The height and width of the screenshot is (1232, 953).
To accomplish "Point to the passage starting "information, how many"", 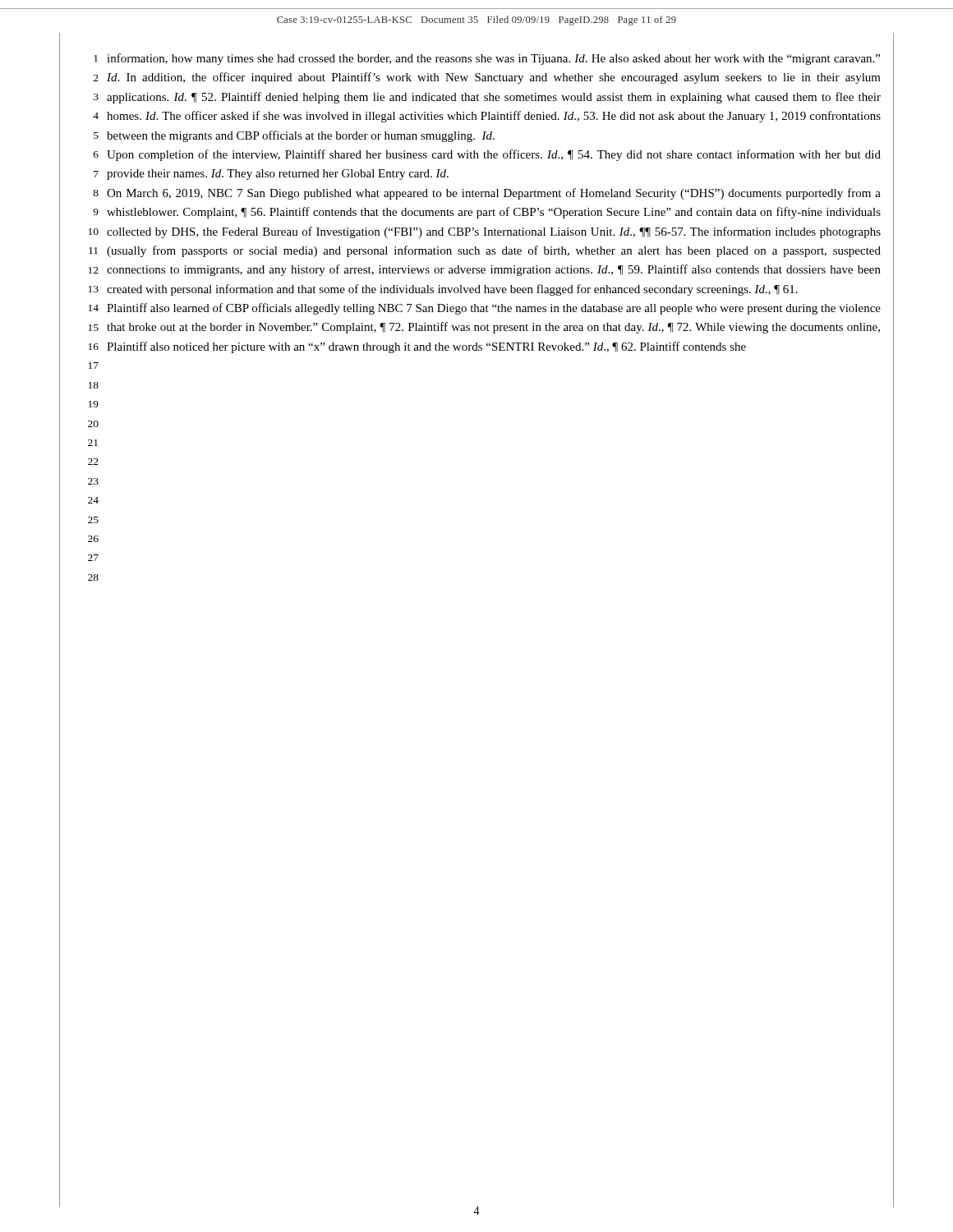I will tap(494, 97).
